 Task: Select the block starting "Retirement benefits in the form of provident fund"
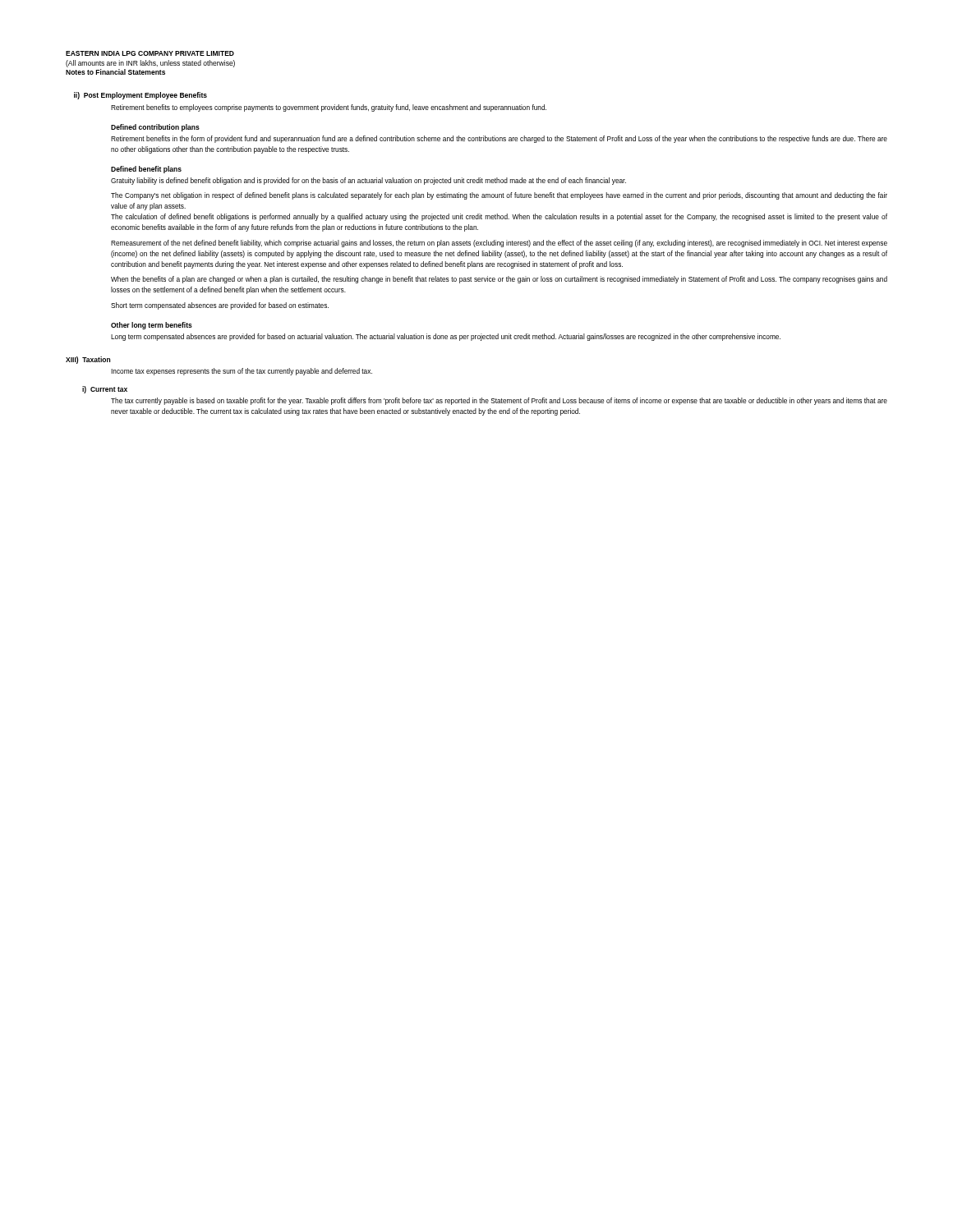[x=499, y=144]
